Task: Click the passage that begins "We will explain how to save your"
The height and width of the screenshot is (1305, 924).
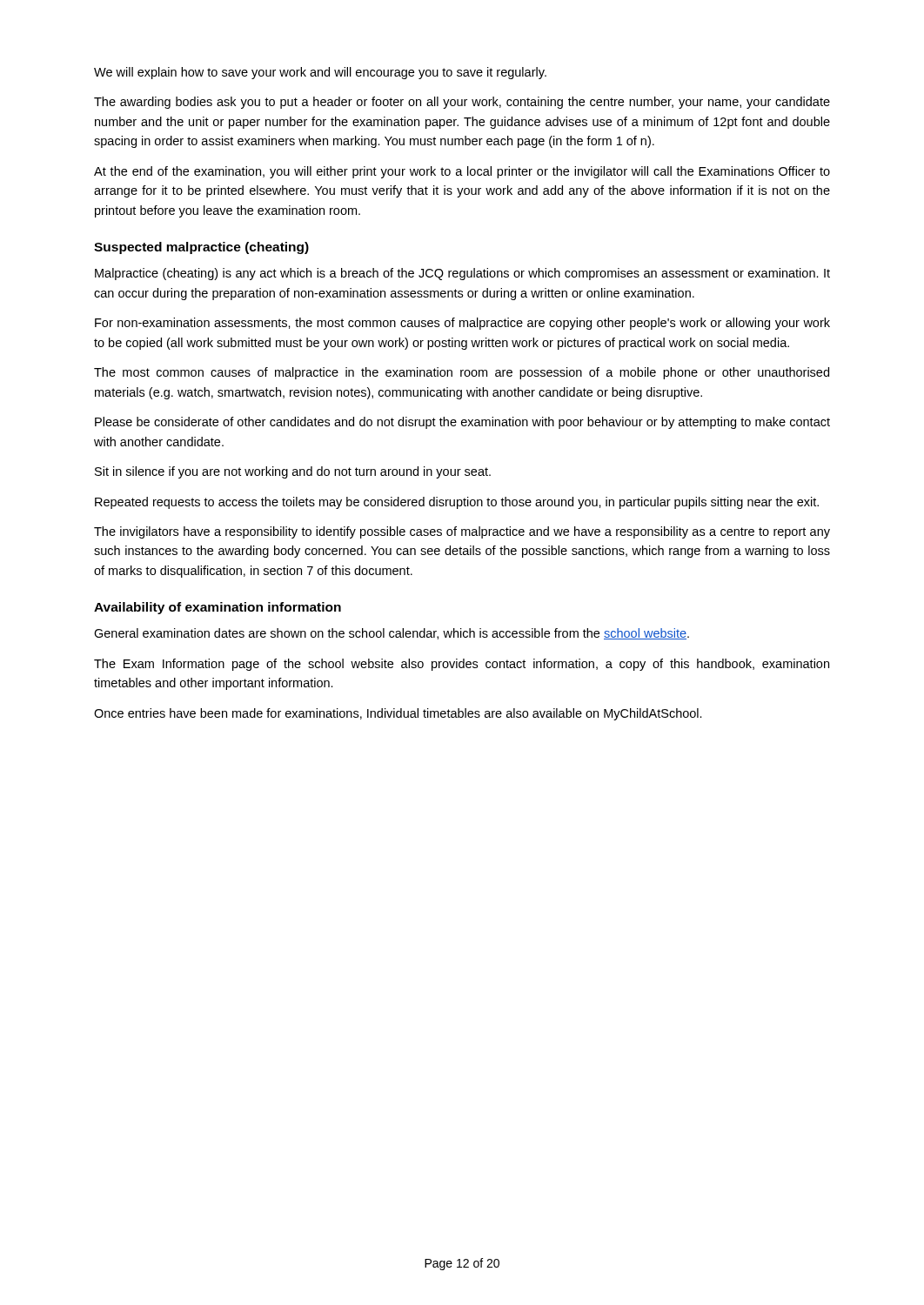Action: point(321,72)
